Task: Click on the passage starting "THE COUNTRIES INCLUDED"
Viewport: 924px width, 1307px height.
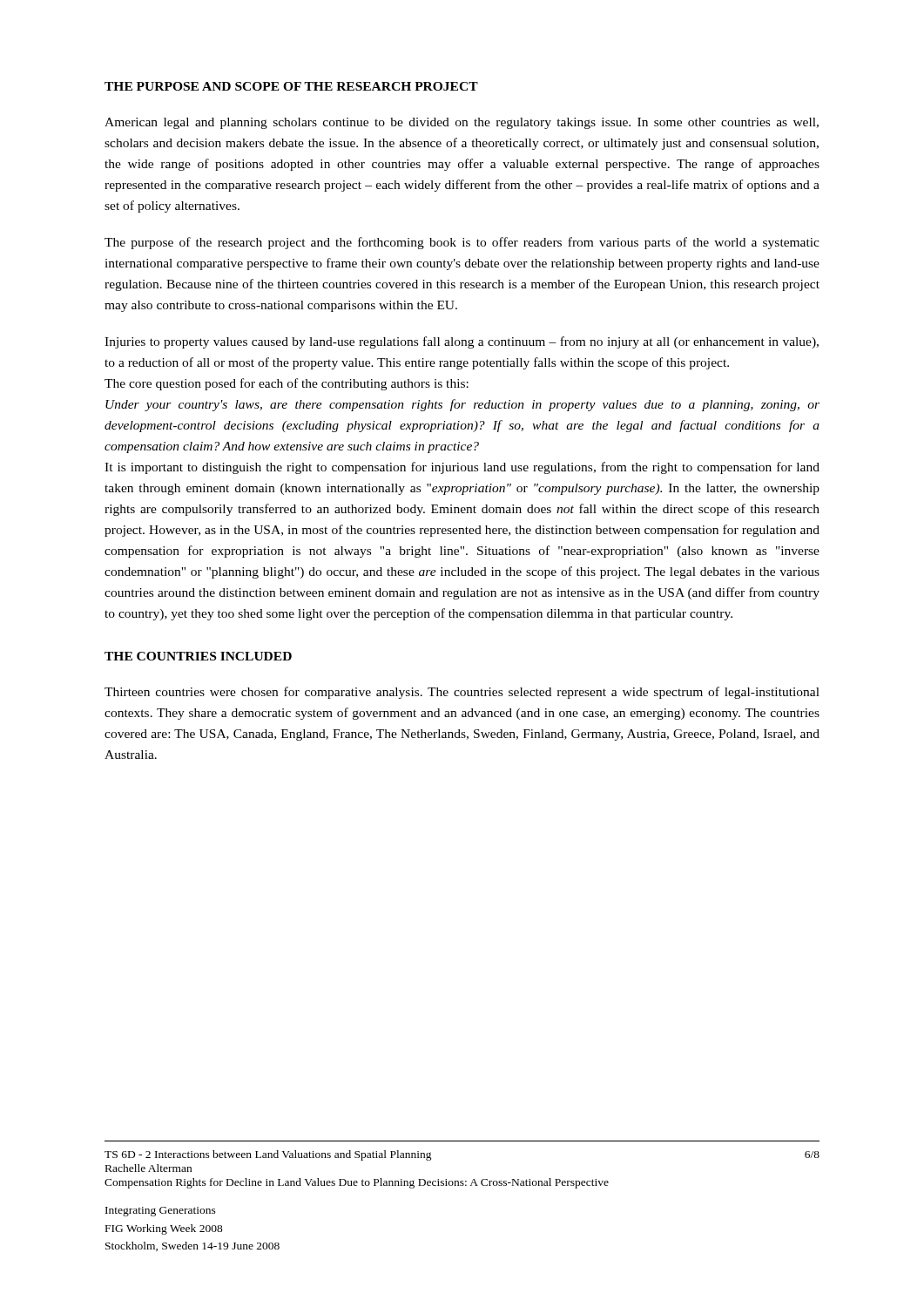Action: point(198,656)
